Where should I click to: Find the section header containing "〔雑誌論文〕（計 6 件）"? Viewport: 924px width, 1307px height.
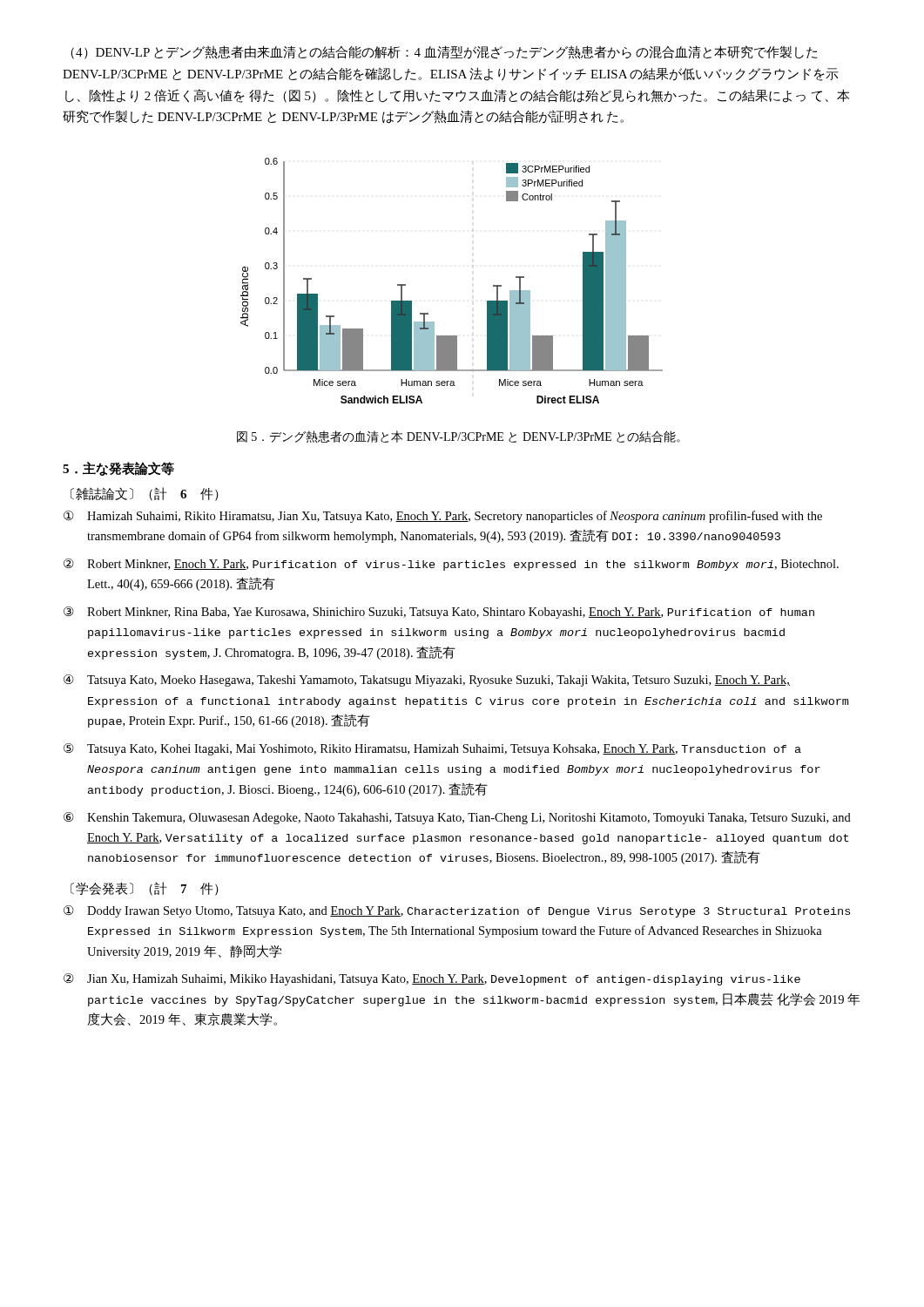pos(144,494)
